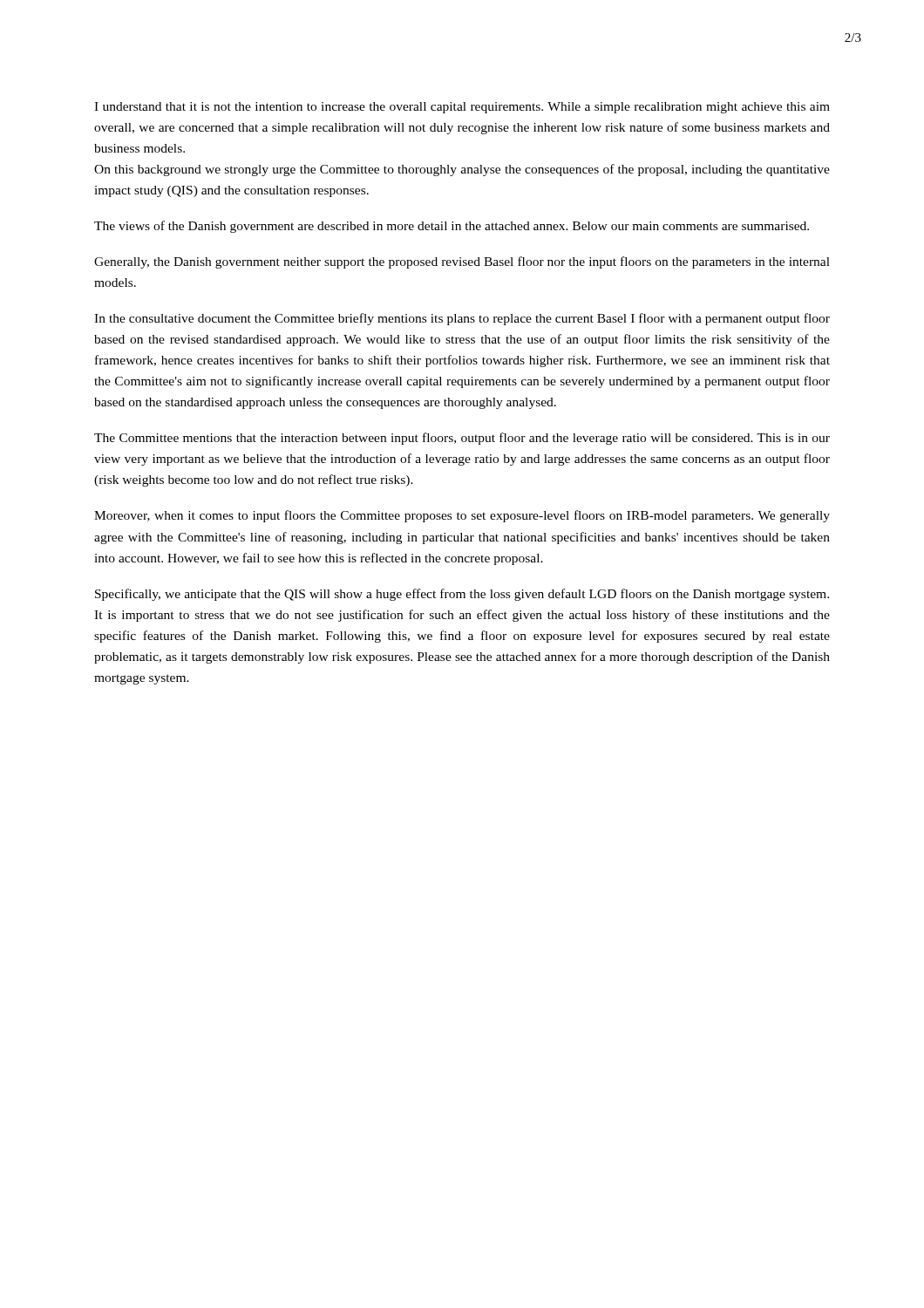924x1308 pixels.
Task: Locate the text starting "The Committee mentions that the"
Action: click(462, 459)
